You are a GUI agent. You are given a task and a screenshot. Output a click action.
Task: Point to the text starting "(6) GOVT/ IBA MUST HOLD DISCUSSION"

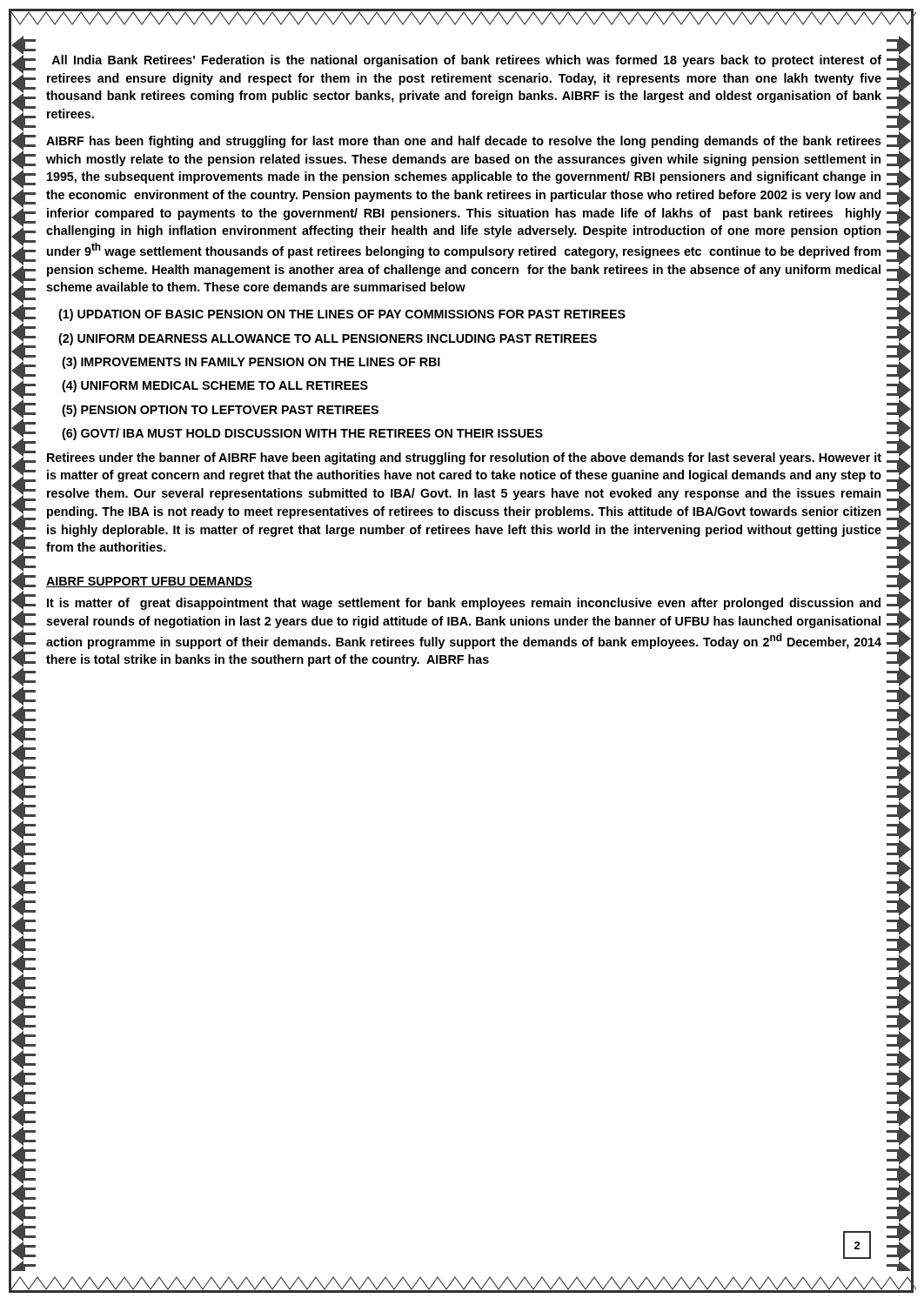coord(299,434)
